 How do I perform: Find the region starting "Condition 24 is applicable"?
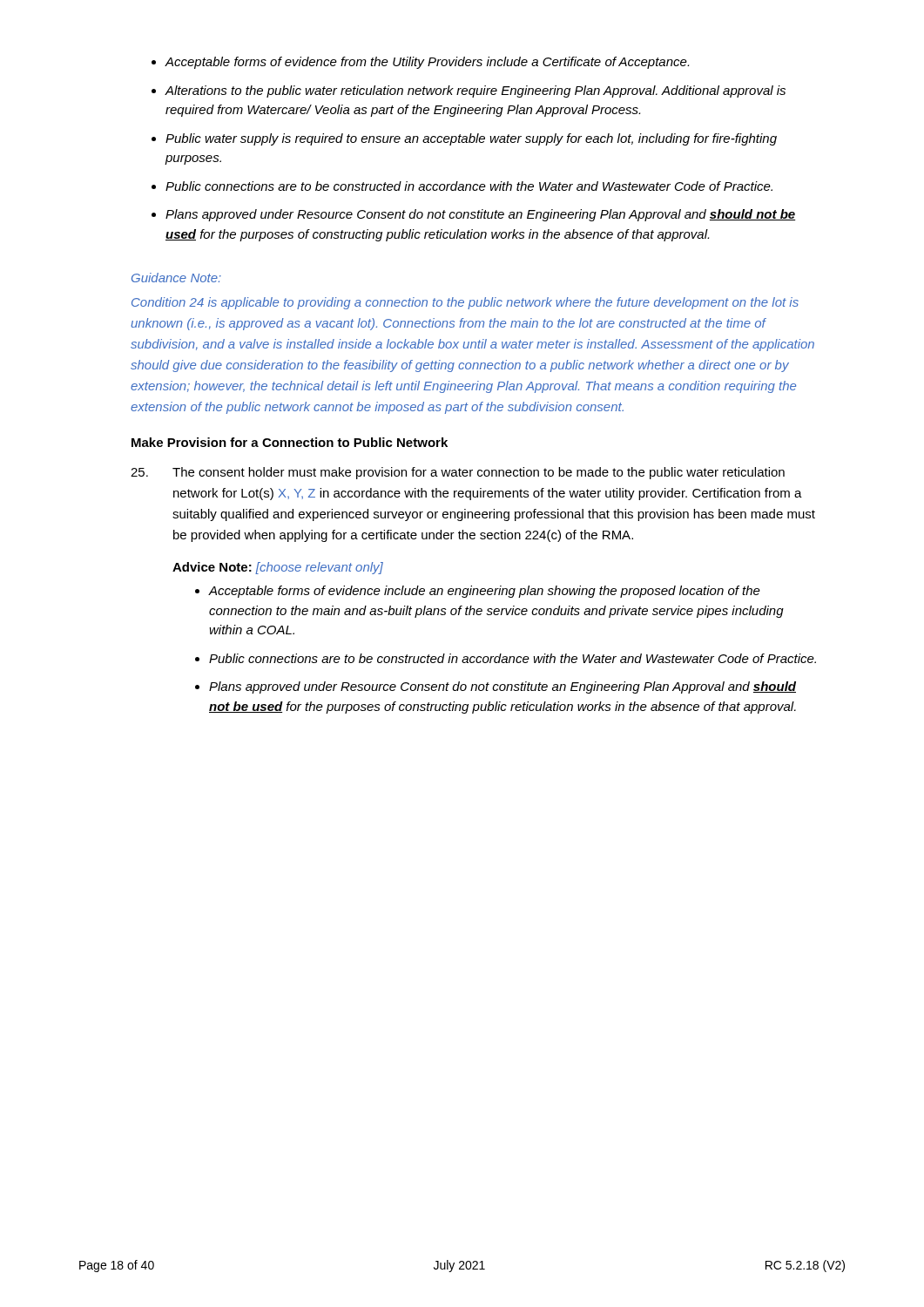473,354
